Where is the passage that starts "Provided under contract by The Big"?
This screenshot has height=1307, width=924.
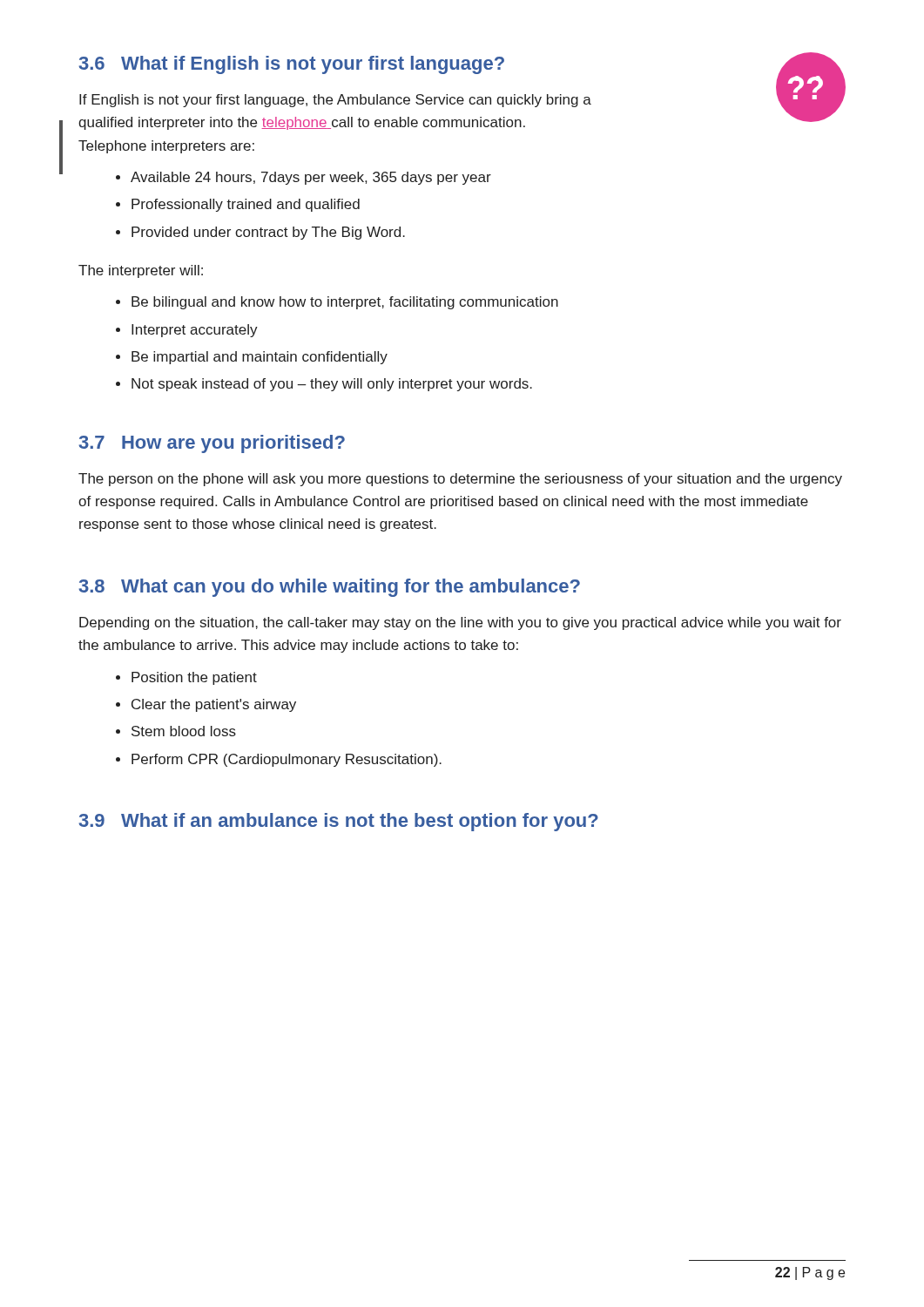(268, 233)
